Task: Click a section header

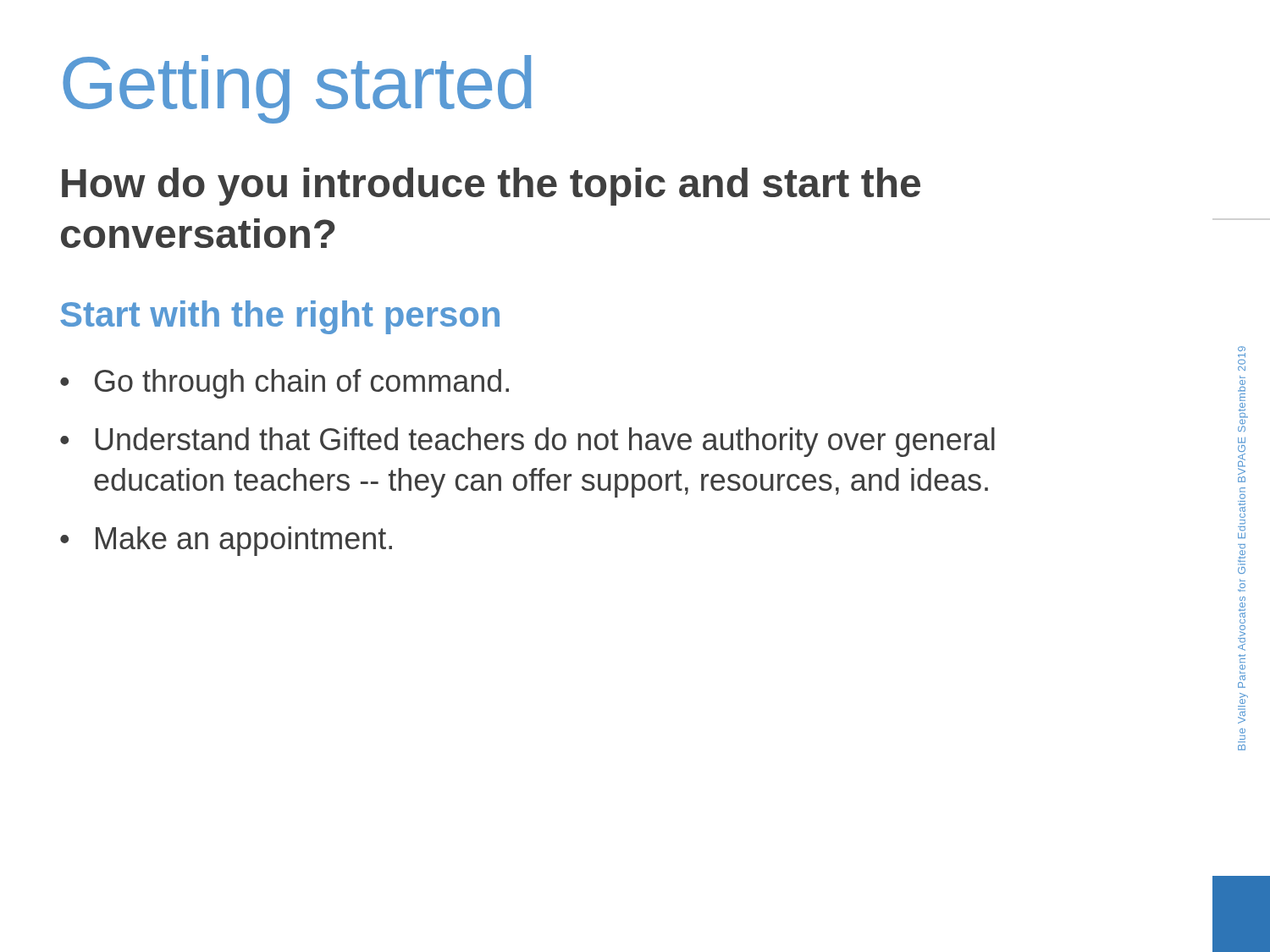Action: tap(593, 315)
